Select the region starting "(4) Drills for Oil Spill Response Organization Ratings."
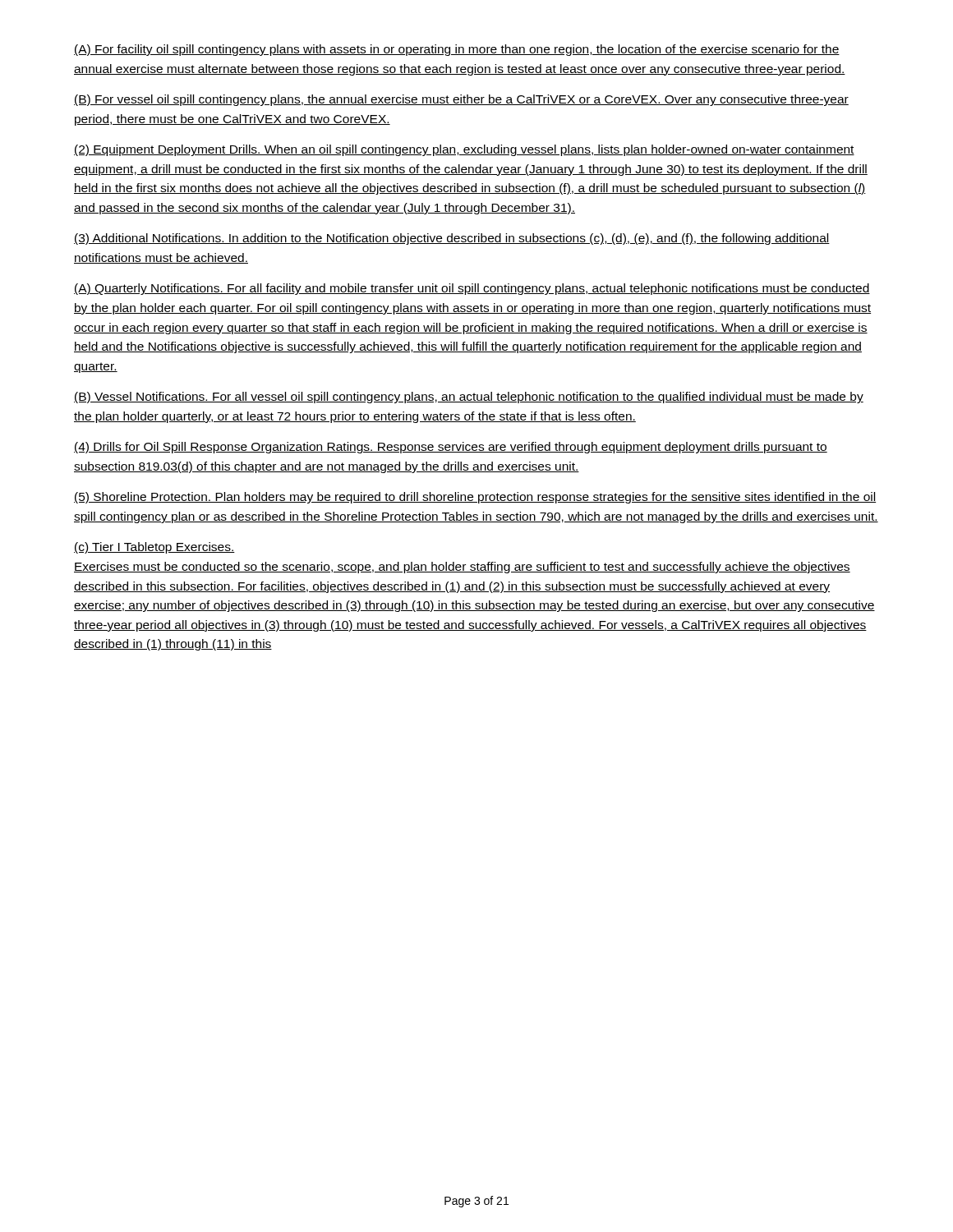 450,456
